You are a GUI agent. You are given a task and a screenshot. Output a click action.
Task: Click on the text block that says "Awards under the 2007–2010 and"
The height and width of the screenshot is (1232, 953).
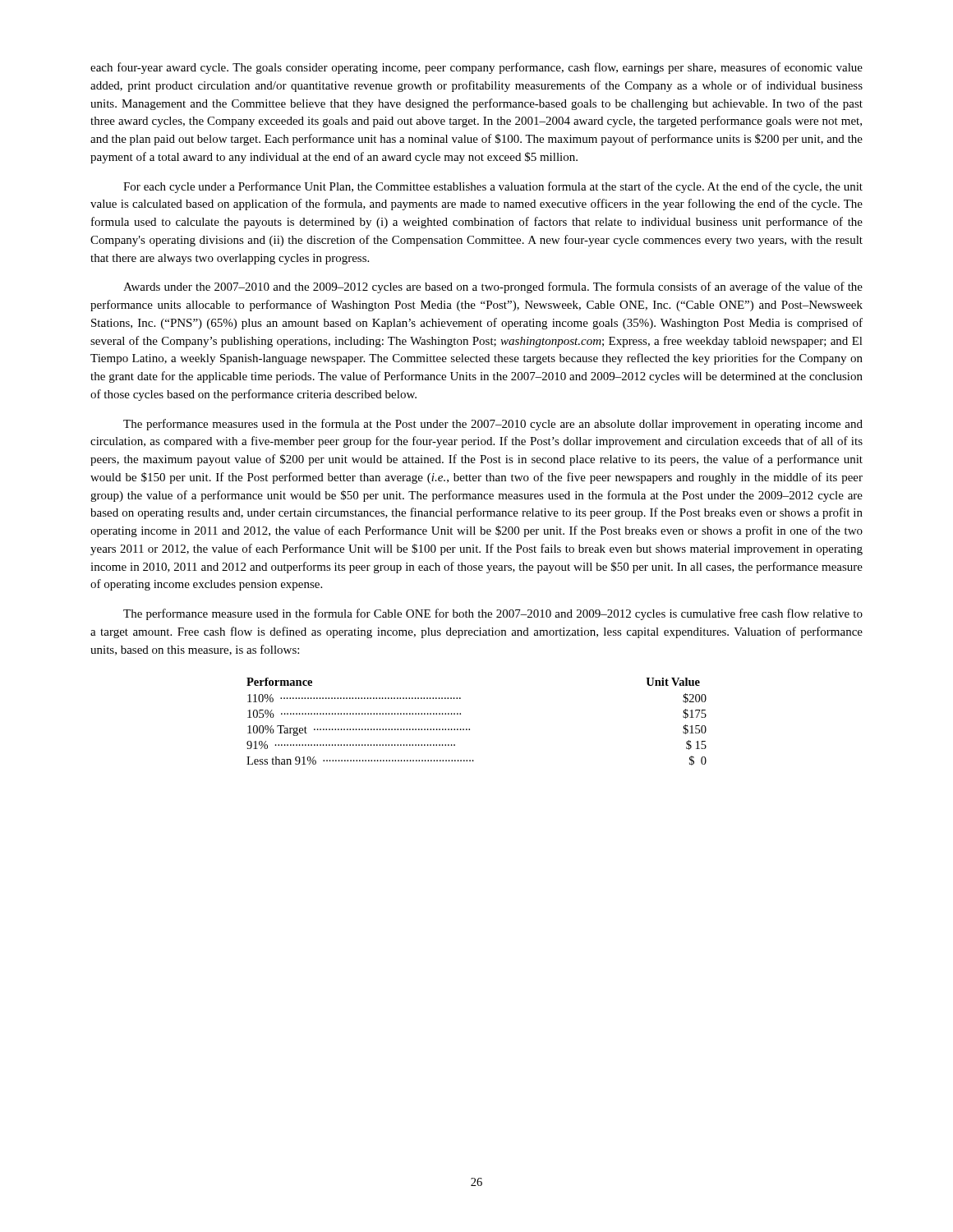click(x=476, y=341)
